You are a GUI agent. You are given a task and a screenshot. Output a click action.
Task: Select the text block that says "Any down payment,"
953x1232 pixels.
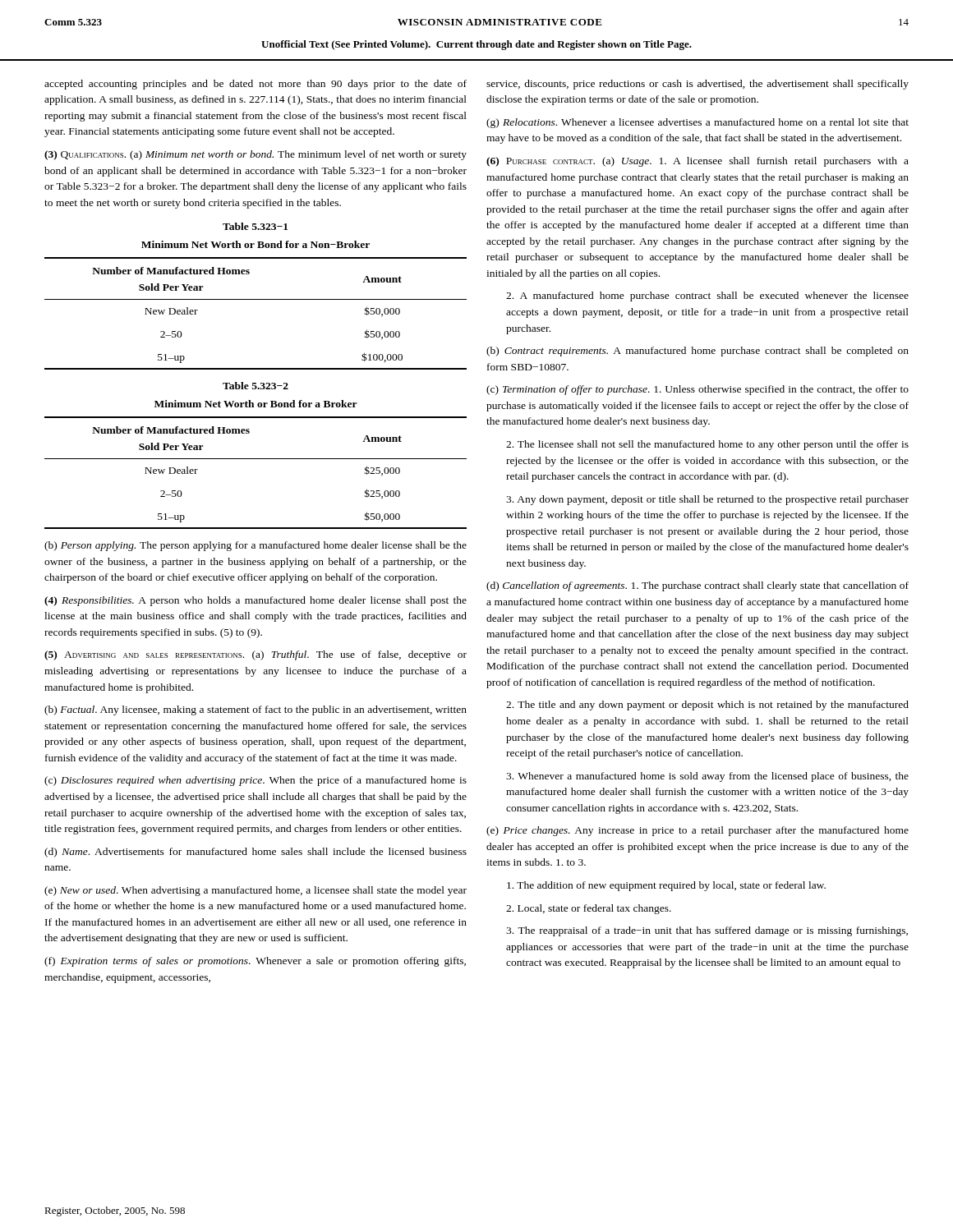click(x=707, y=531)
